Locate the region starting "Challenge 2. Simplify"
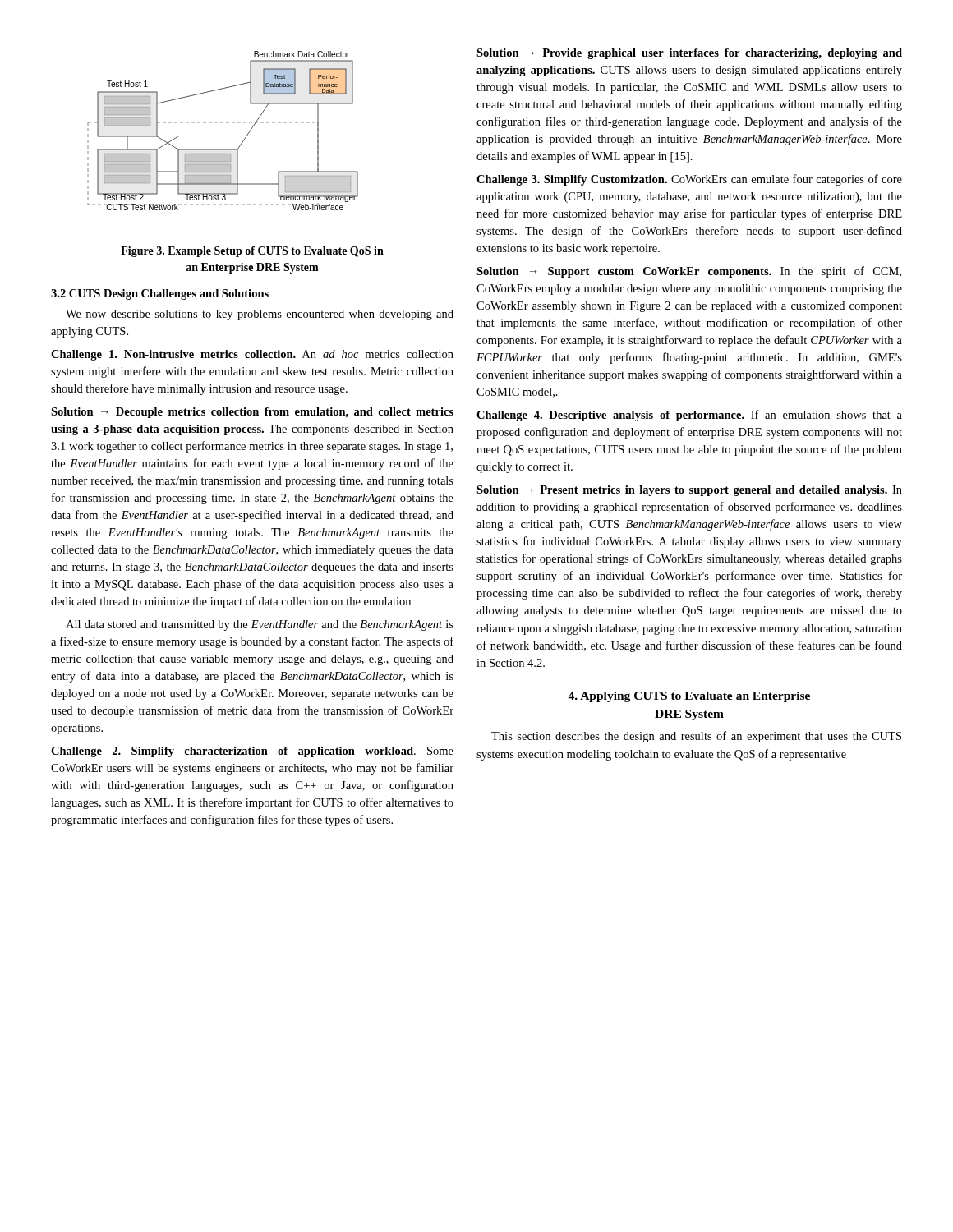953x1232 pixels. [252, 785]
